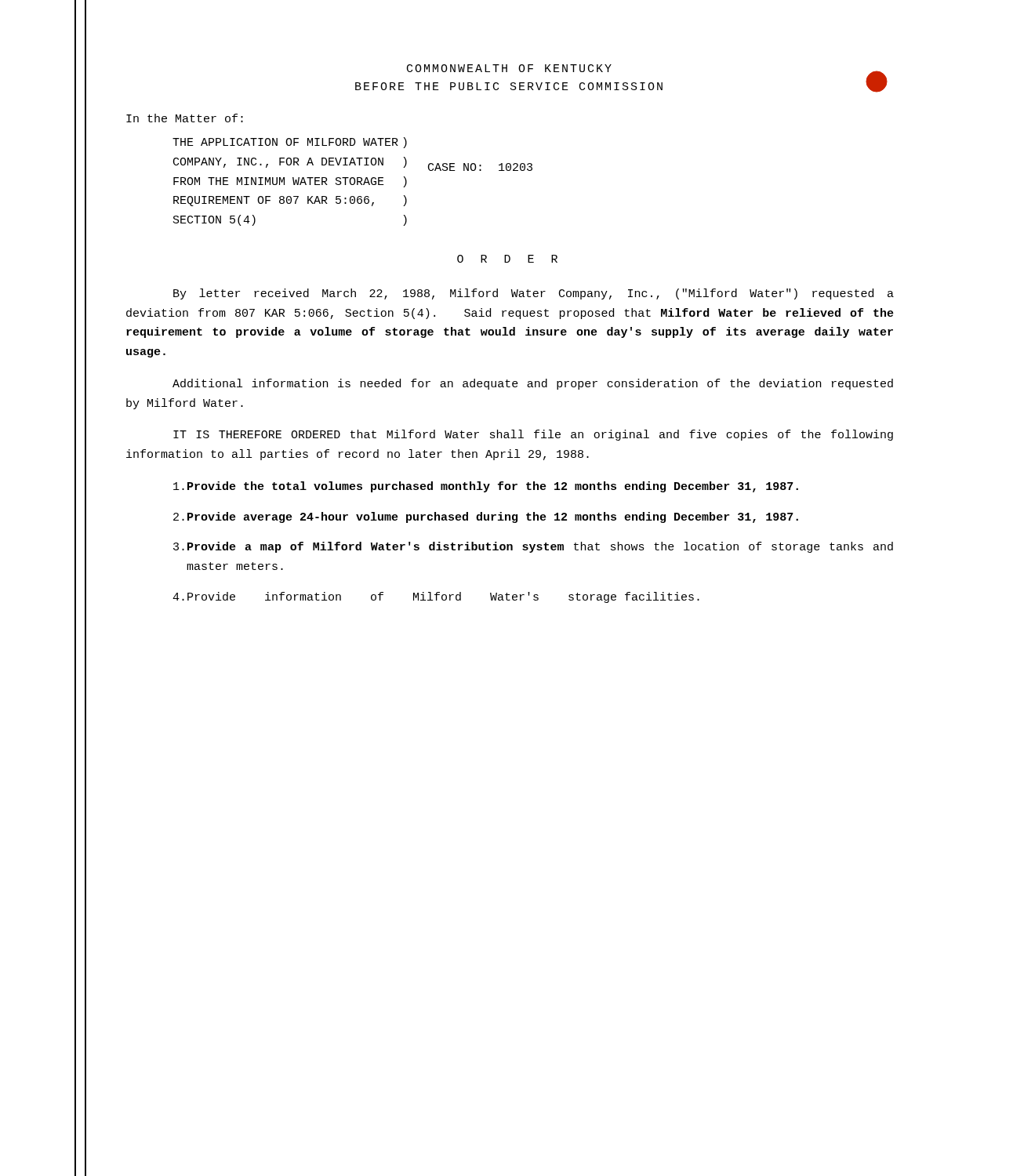Click on the list item that reads "Provide the total"
Image resolution: width=1013 pixels, height=1176 pixels.
pos(510,488)
